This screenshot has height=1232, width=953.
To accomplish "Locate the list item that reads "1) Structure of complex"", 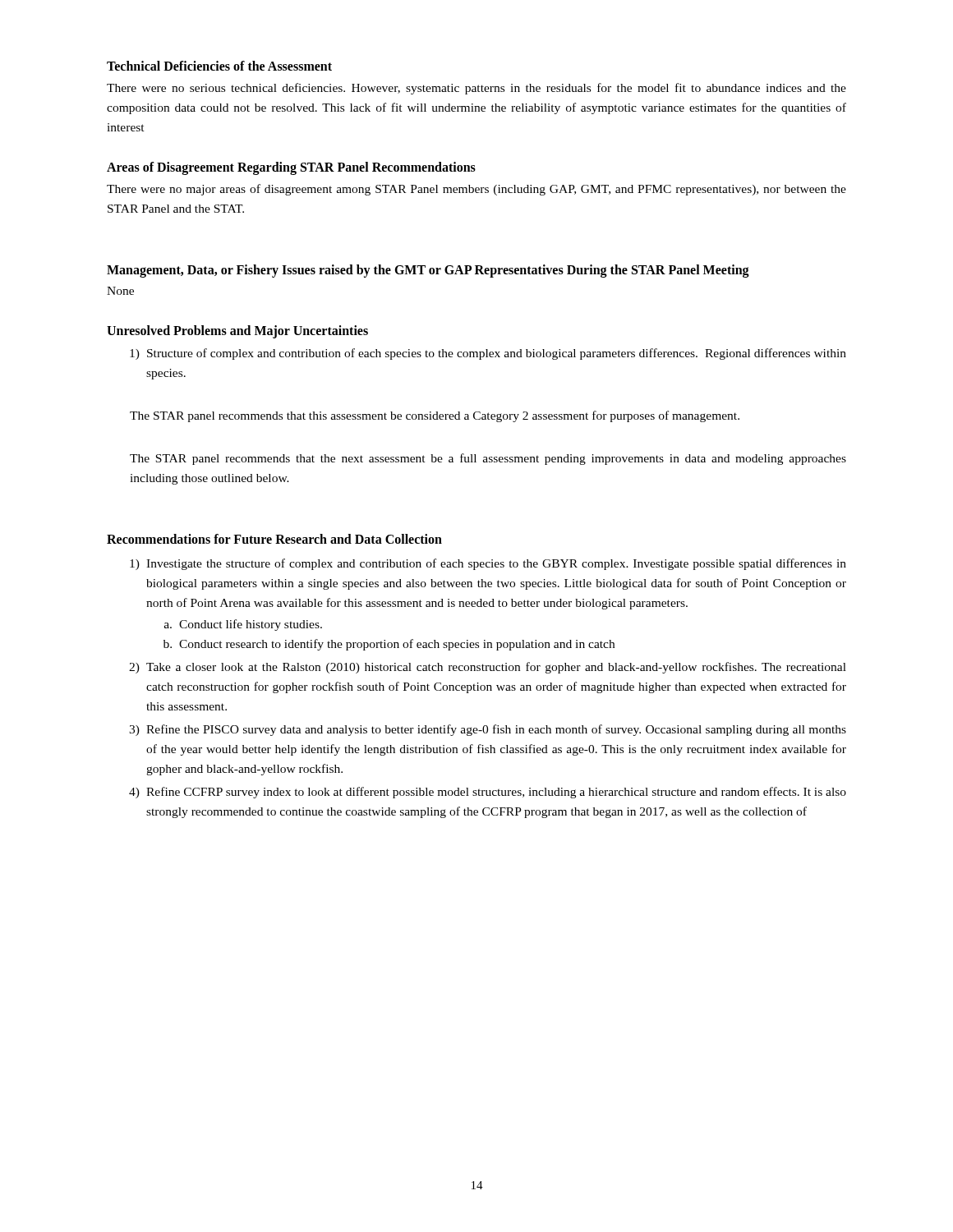I will 481,363.
